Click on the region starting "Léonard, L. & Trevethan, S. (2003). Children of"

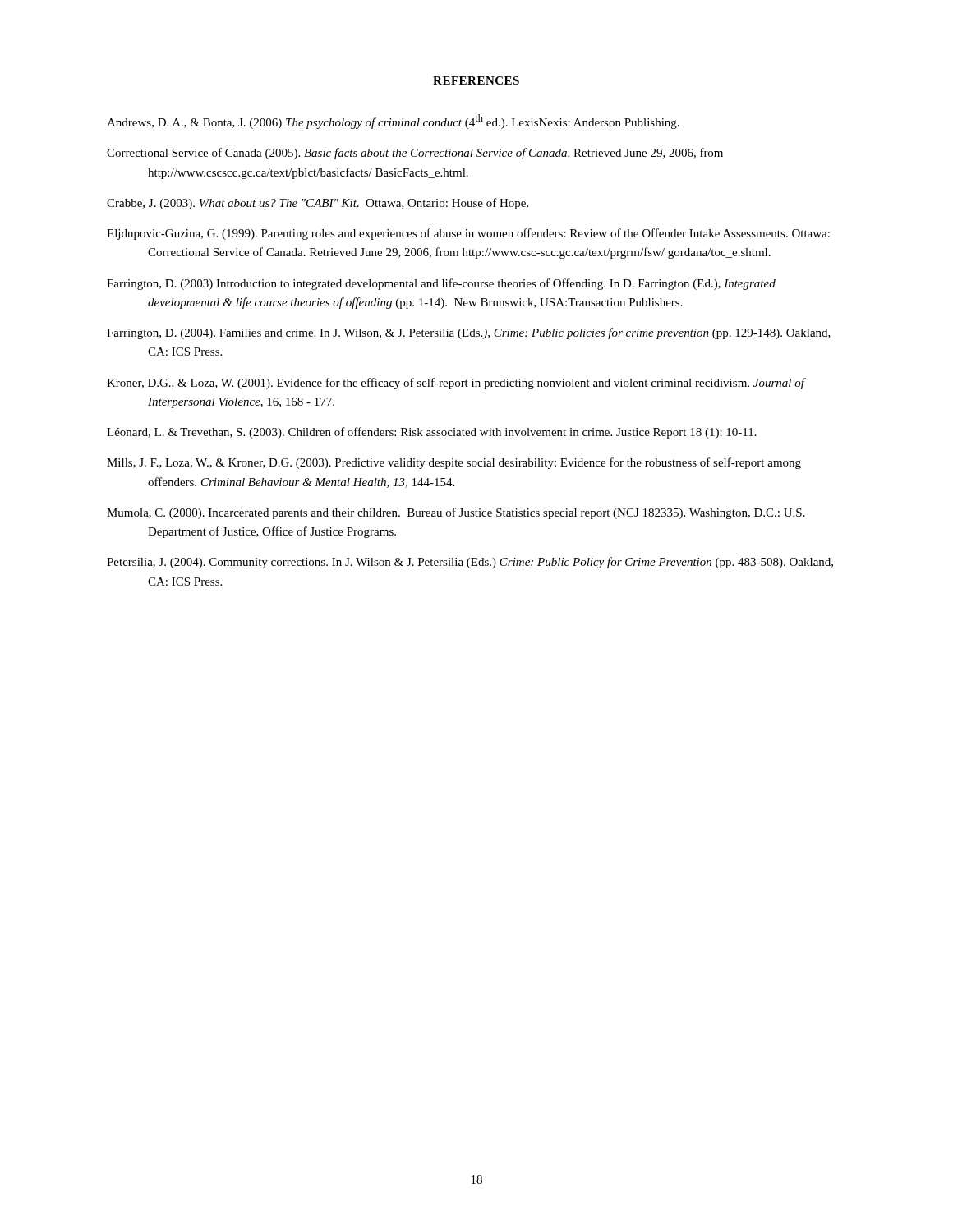click(x=432, y=432)
